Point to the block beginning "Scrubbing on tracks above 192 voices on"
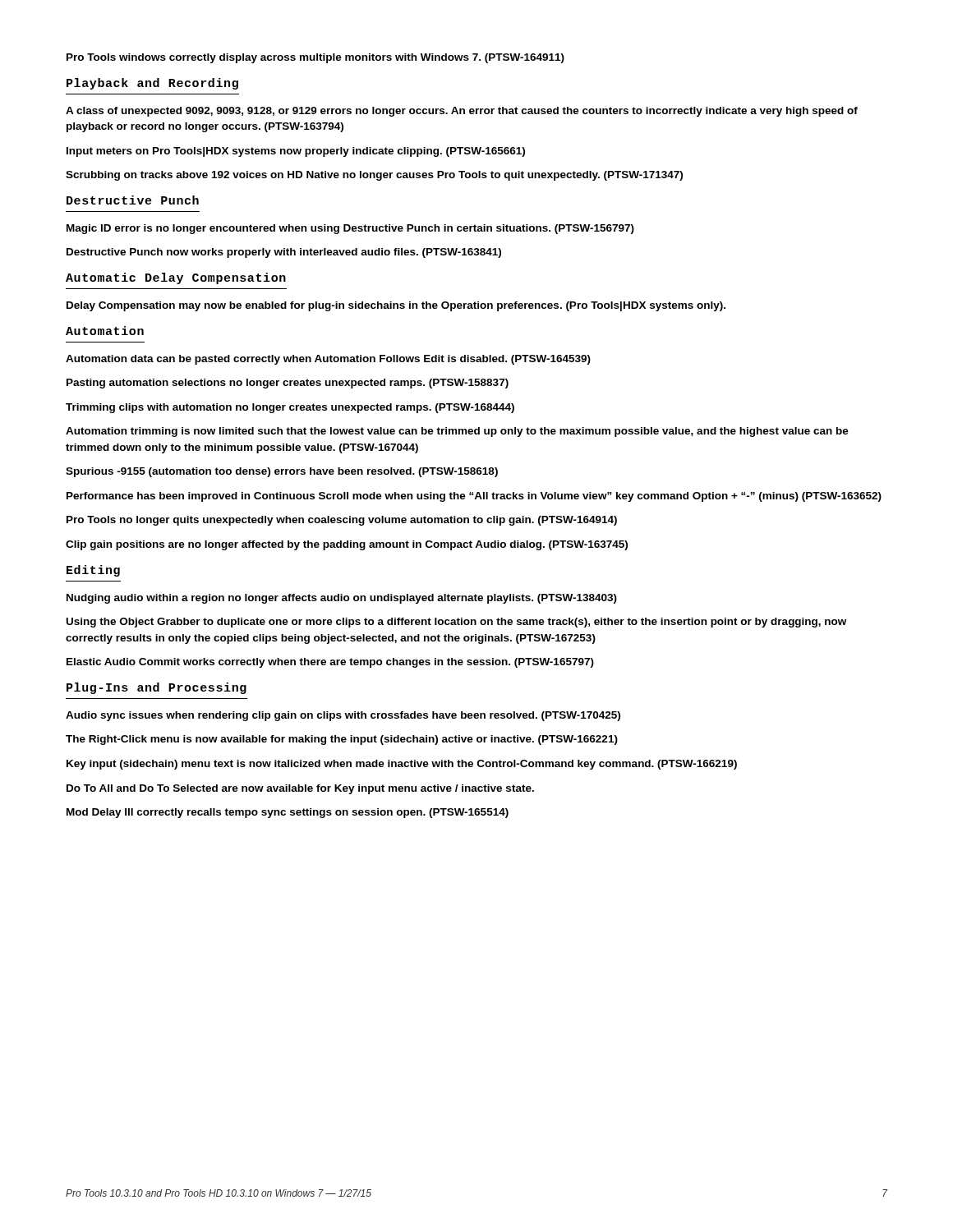The width and height of the screenshot is (953, 1232). [375, 175]
